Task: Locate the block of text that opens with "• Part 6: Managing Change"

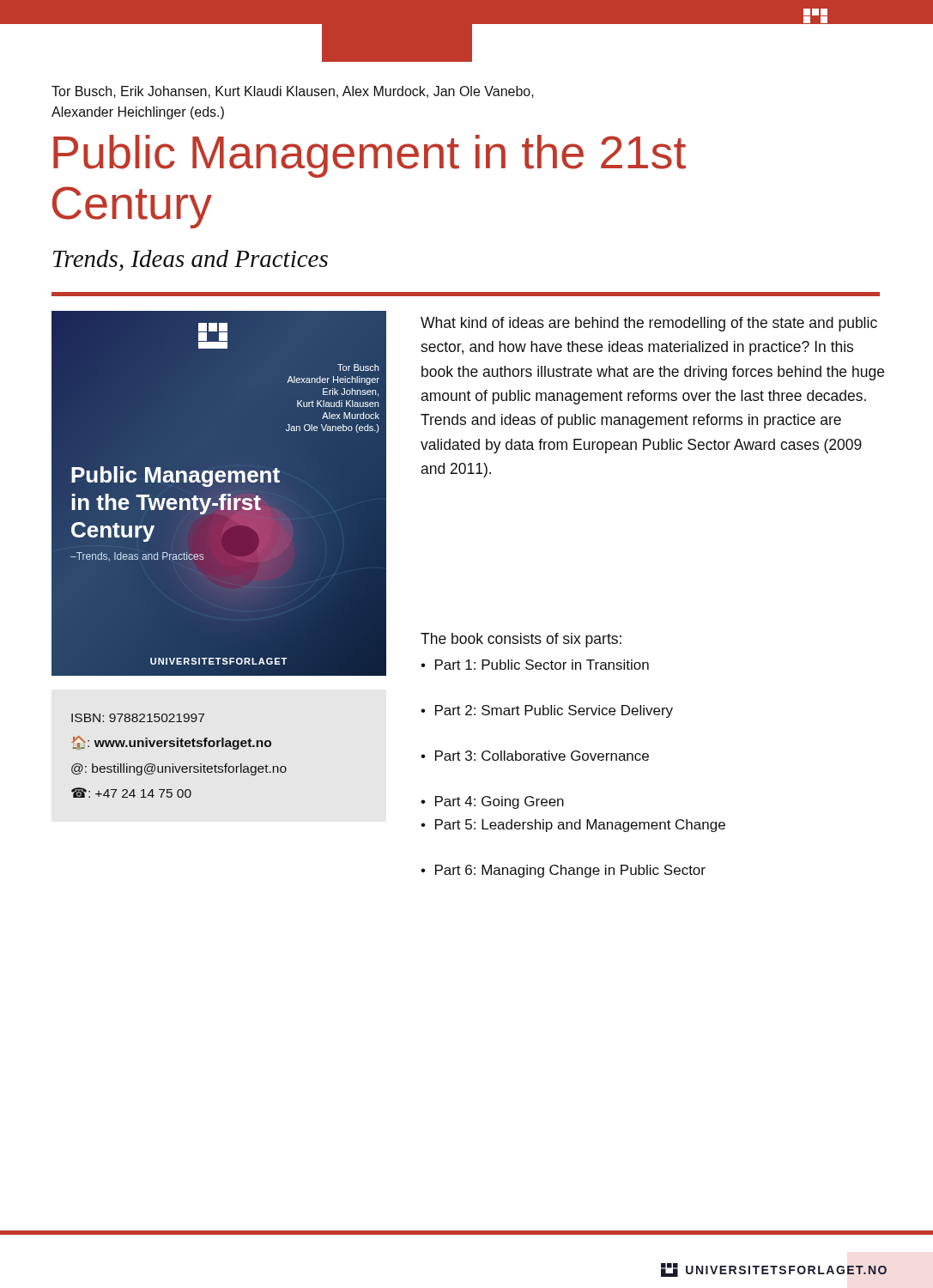Action: pyautogui.click(x=563, y=870)
